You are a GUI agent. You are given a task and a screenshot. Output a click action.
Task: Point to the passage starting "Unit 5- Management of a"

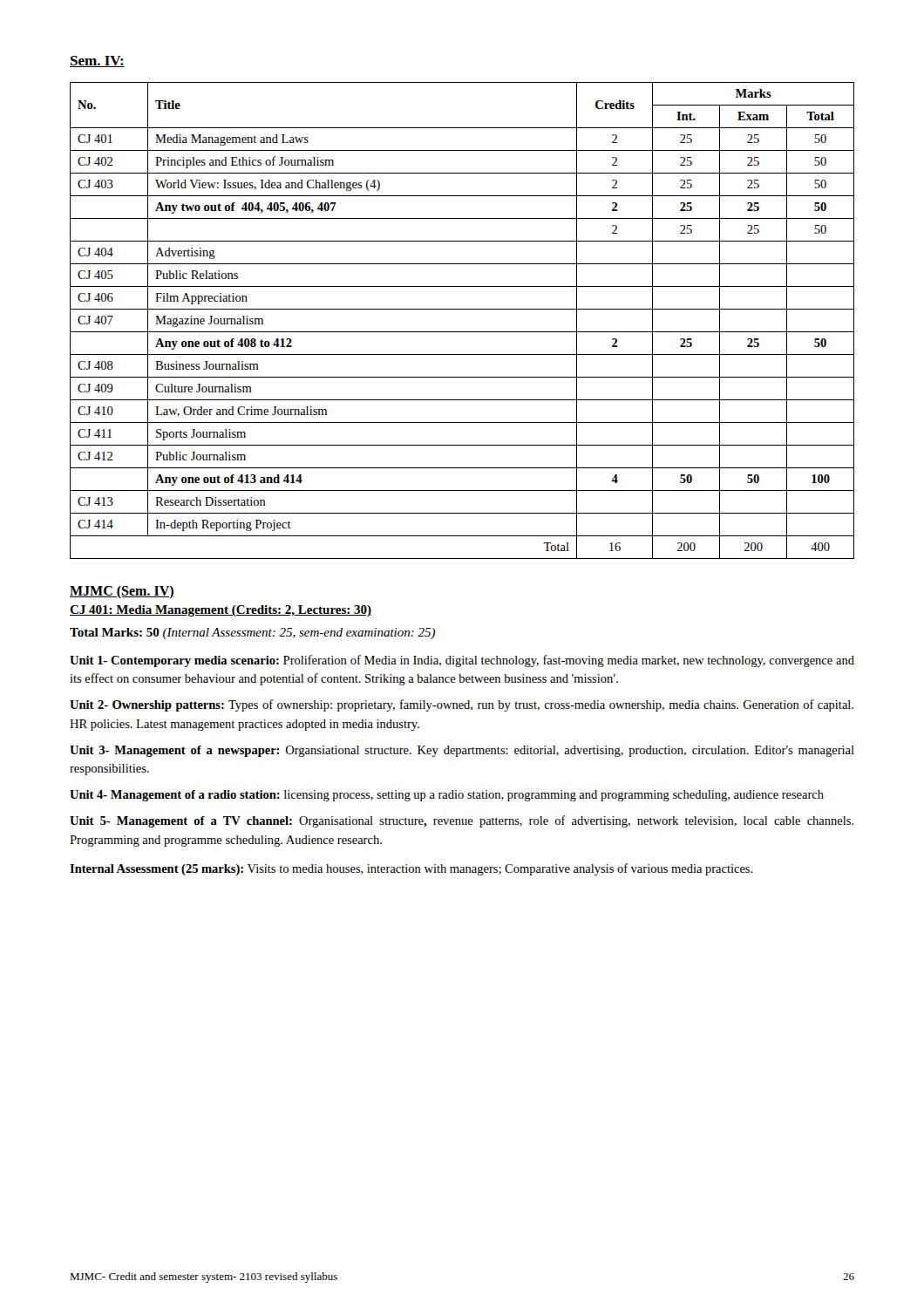click(462, 830)
